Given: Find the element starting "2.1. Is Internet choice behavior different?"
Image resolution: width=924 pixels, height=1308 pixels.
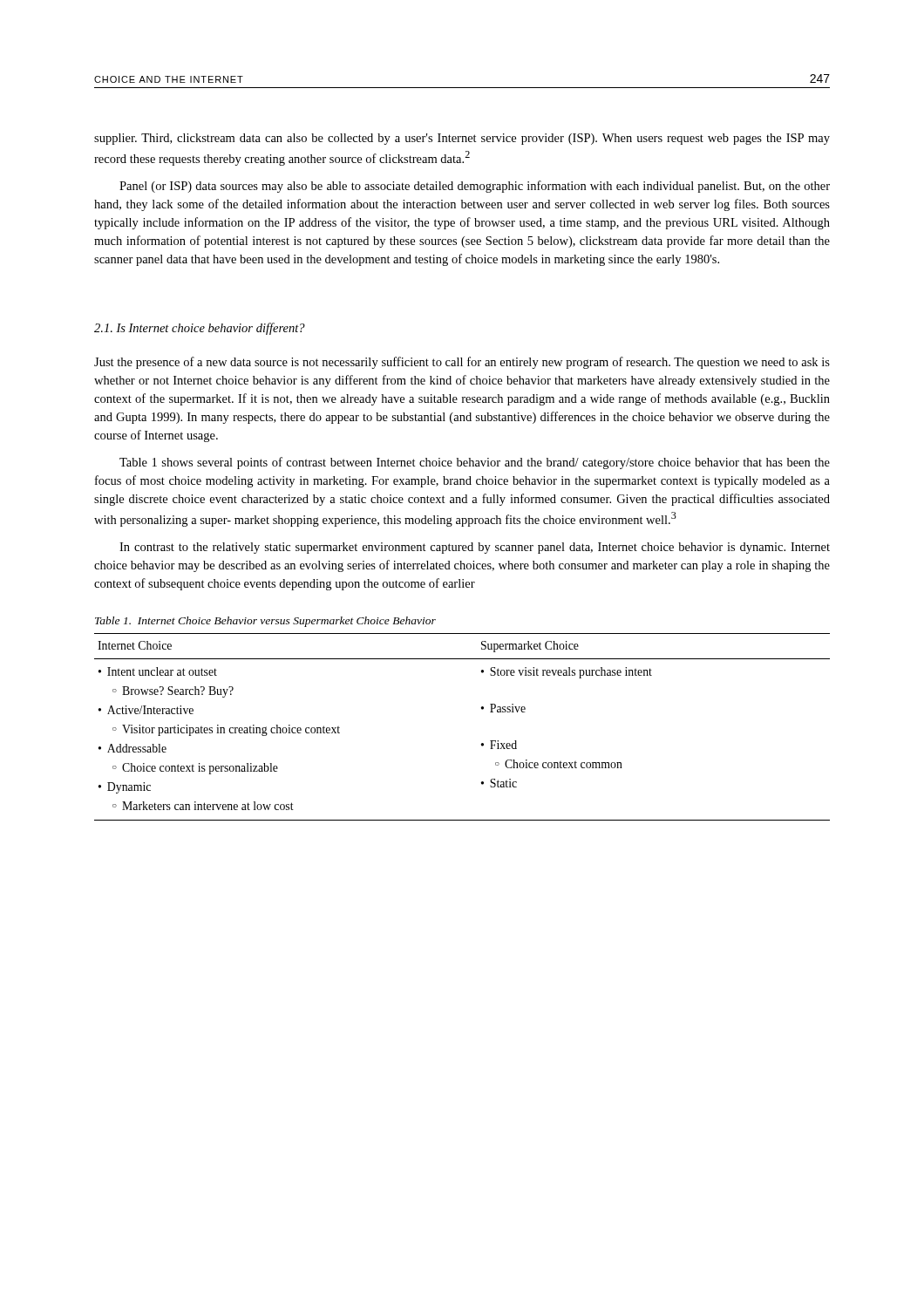Looking at the screenshot, I should 199,328.
